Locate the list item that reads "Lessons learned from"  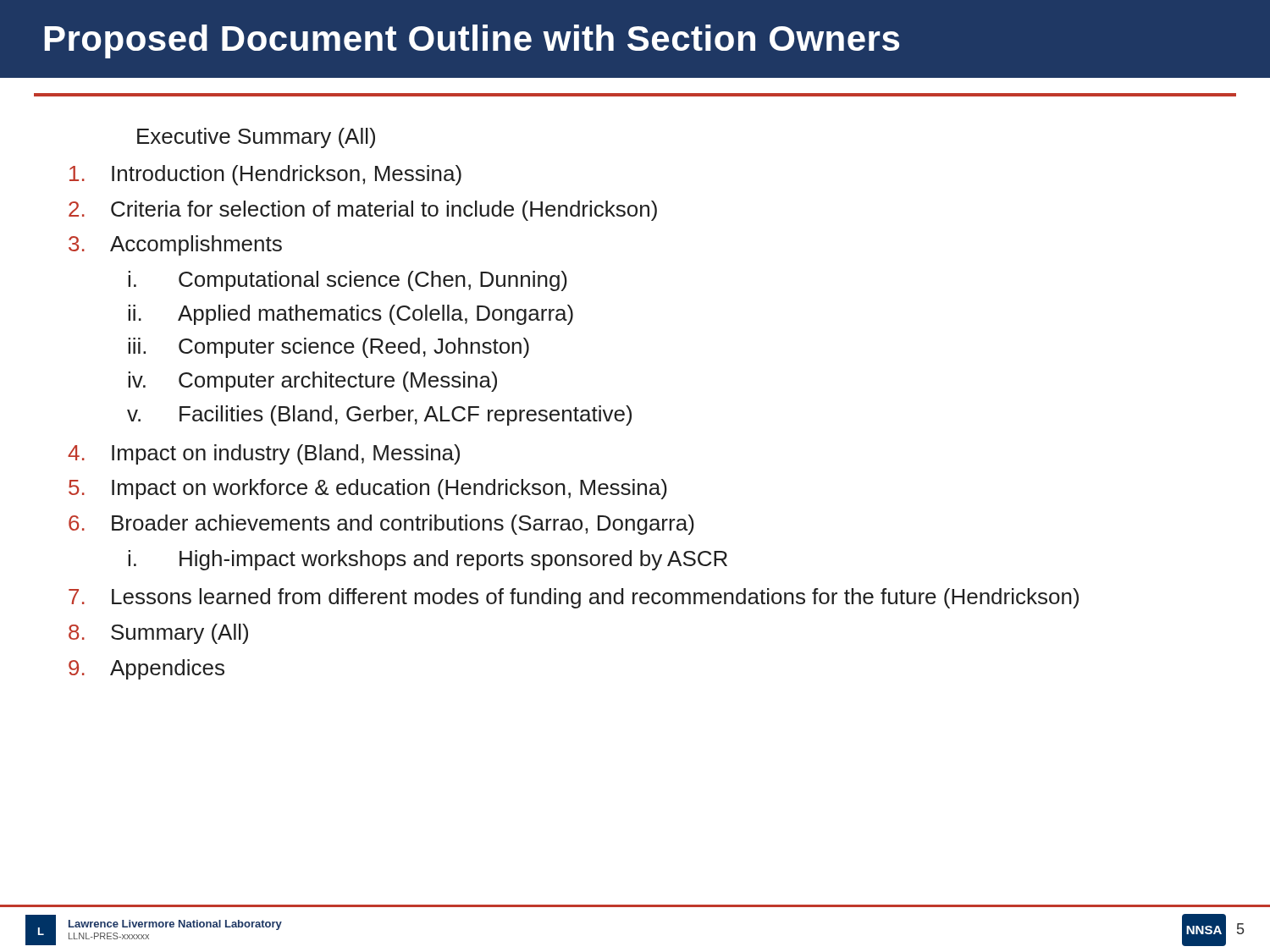tap(656, 598)
